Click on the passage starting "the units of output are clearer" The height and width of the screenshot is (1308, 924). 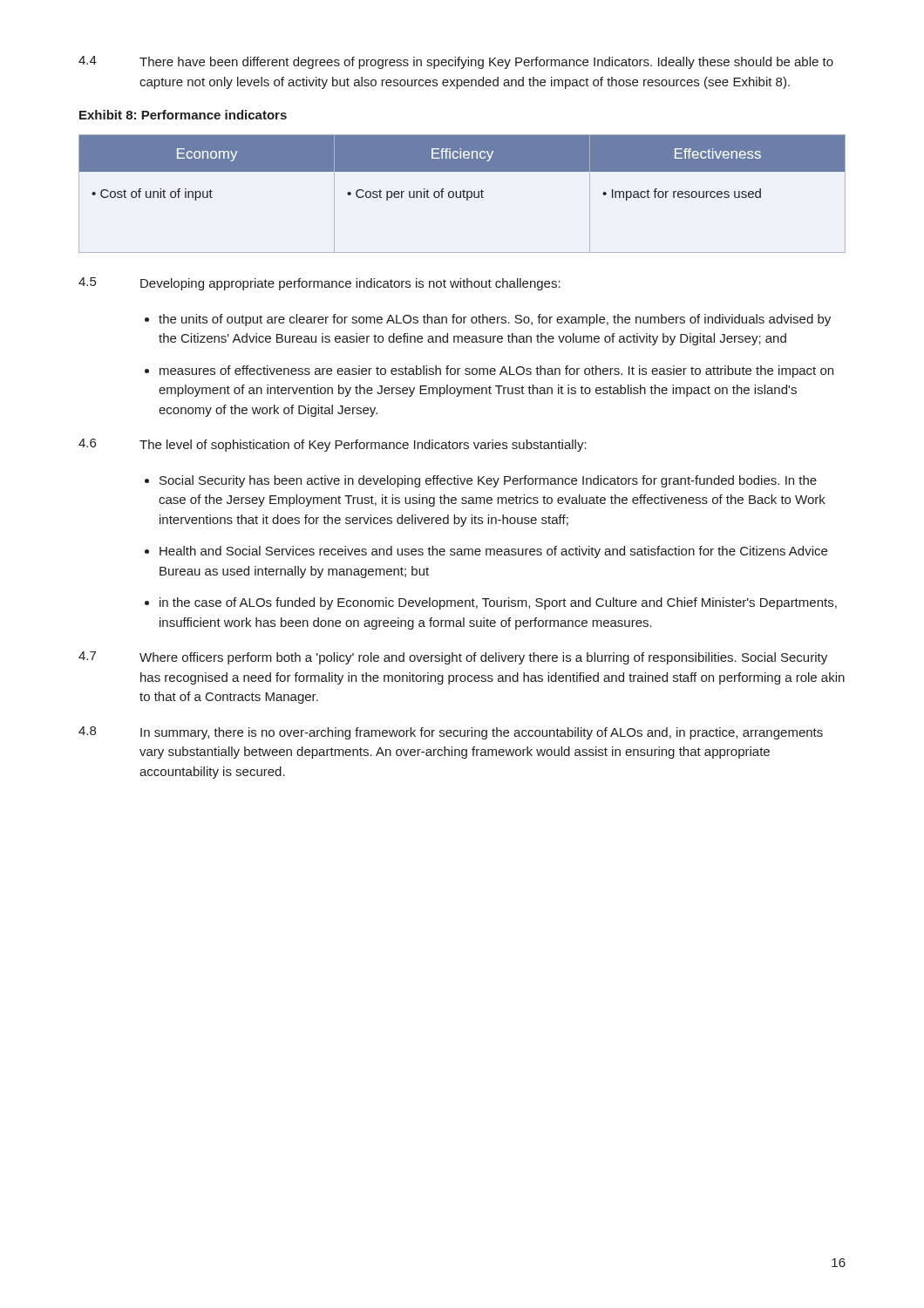point(495,328)
